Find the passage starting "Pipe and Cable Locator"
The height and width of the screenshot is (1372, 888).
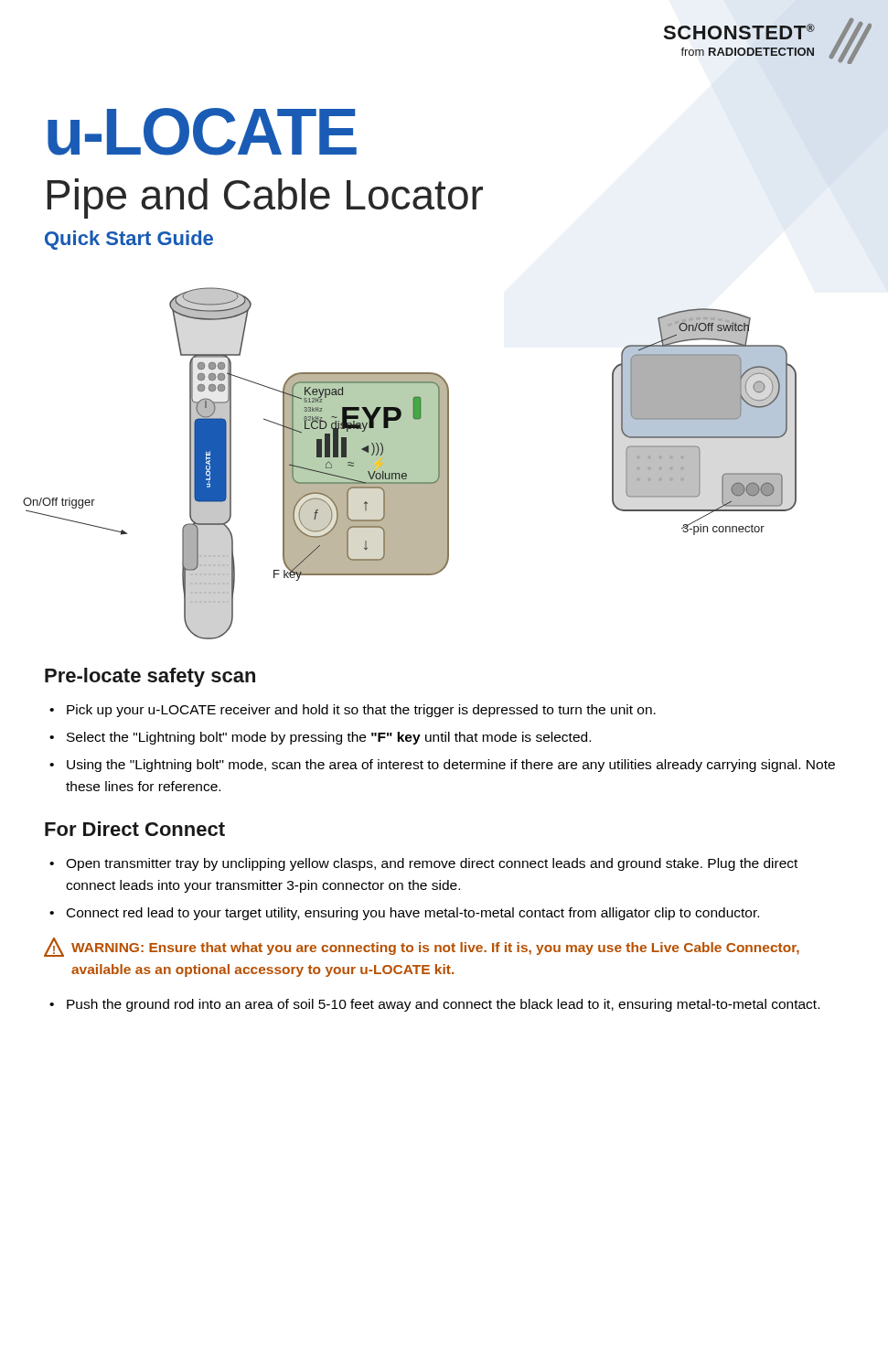(264, 195)
